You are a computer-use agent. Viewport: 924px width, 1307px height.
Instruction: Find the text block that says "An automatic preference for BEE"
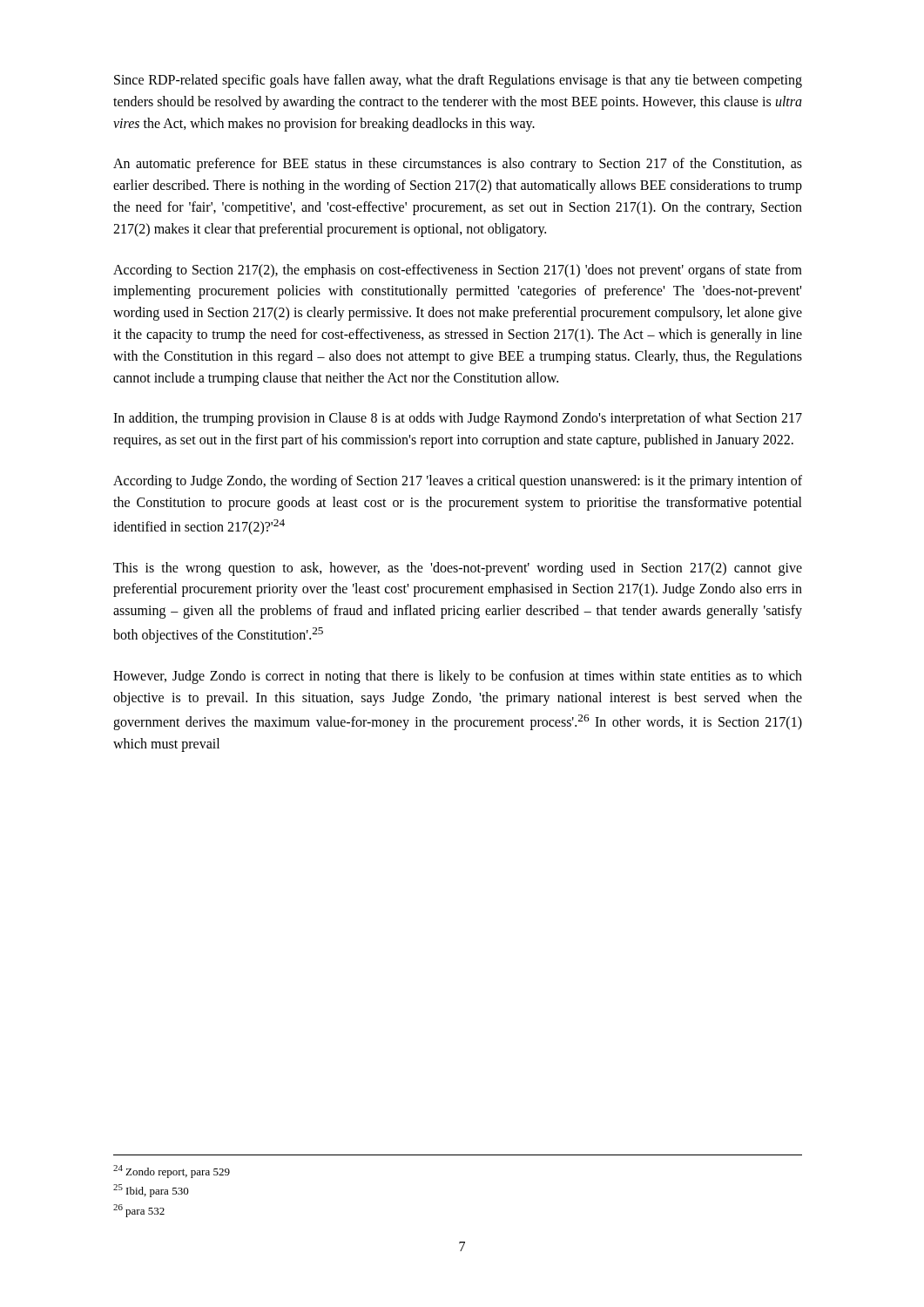pyautogui.click(x=458, y=196)
